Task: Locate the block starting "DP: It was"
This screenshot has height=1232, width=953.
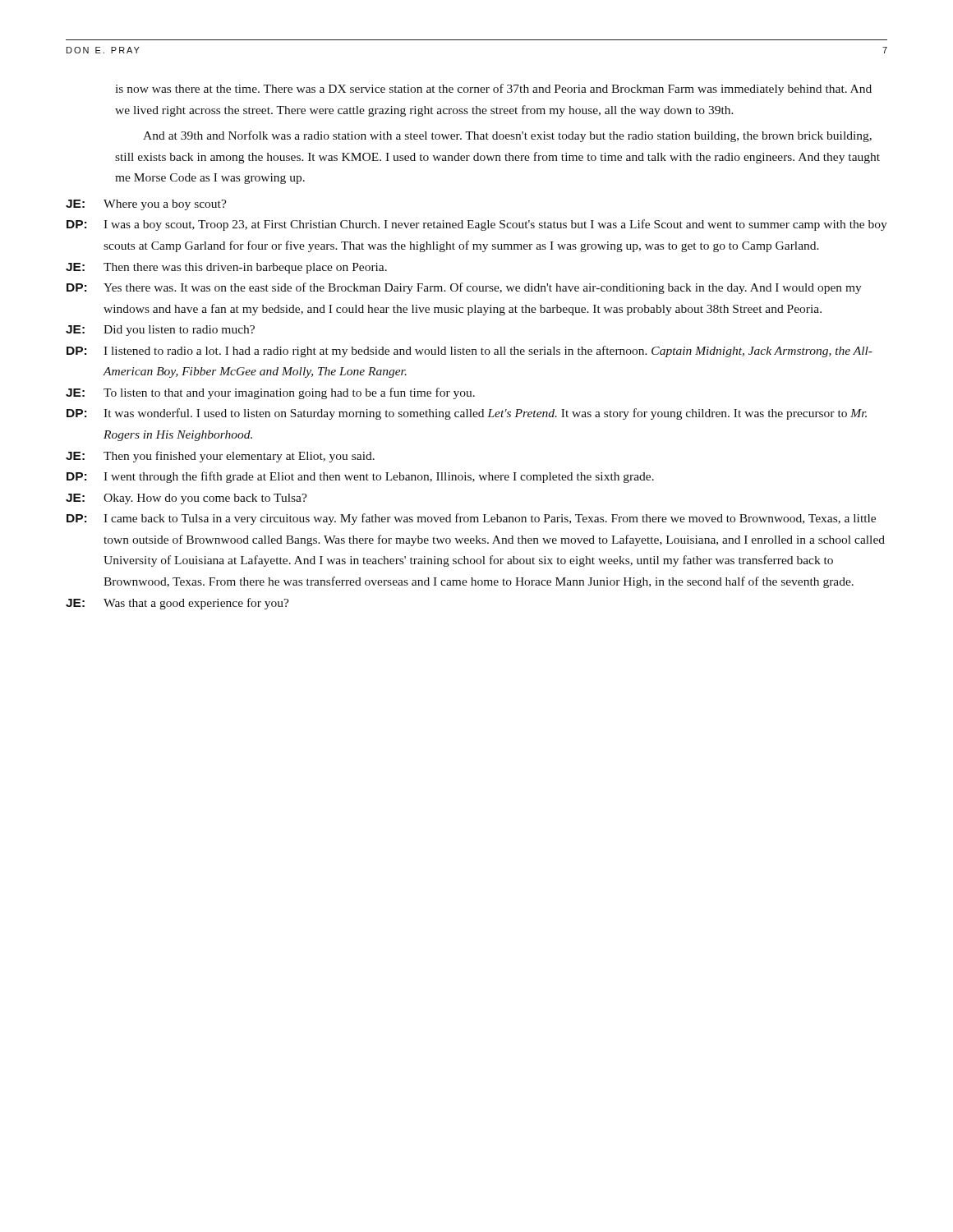Action: 476,424
